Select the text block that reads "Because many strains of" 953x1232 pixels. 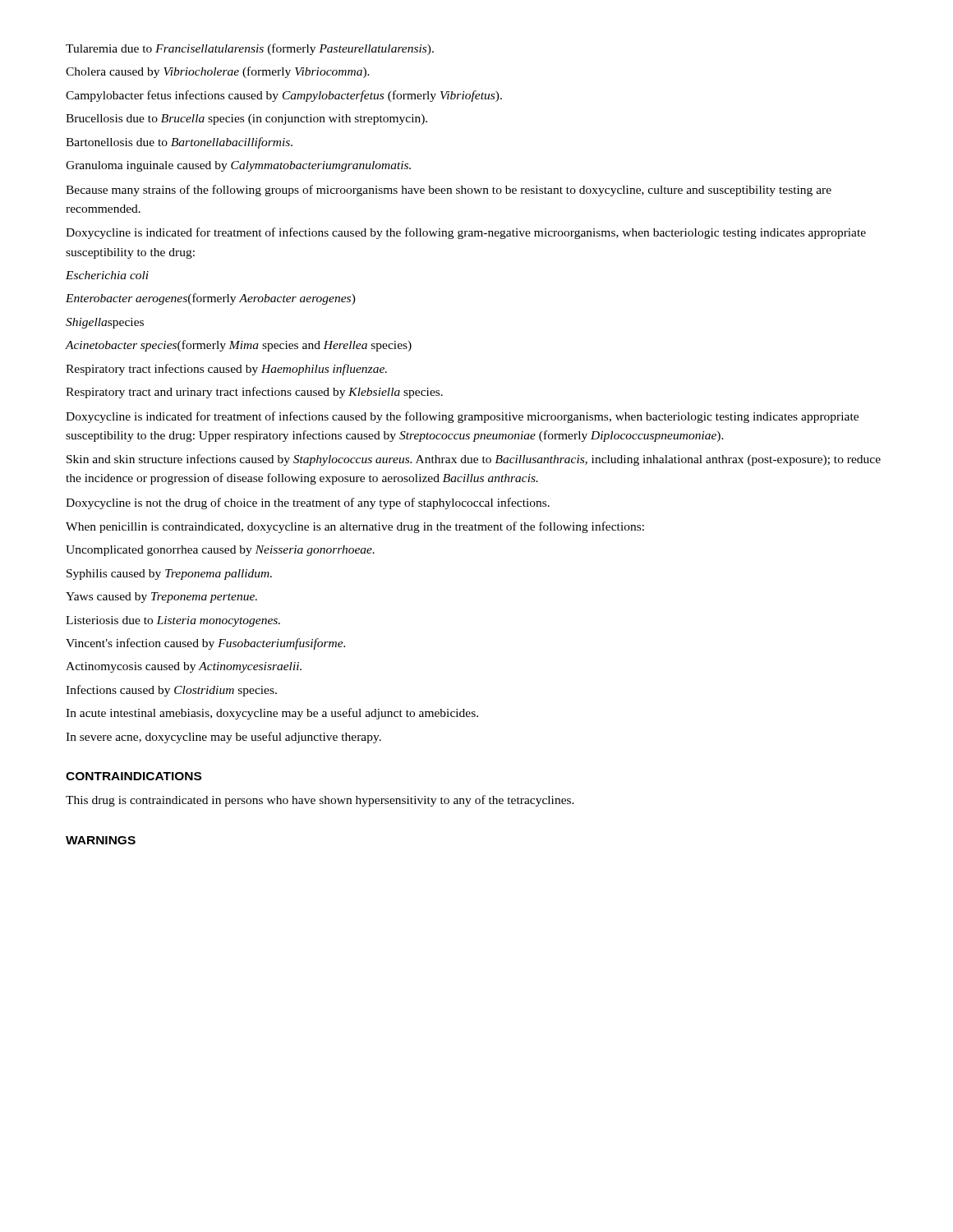click(x=449, y=199)
